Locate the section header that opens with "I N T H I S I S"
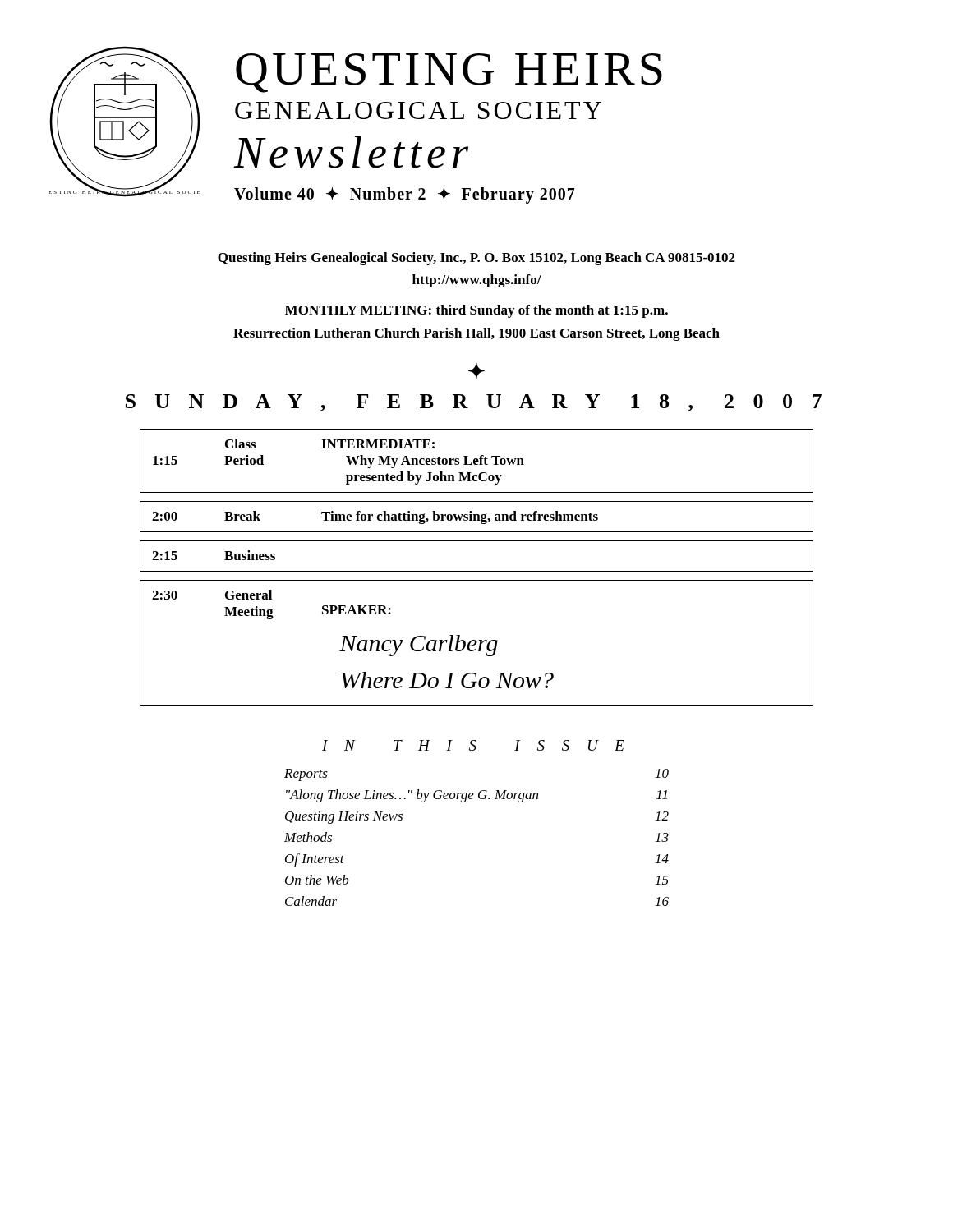 pyautogui.click(x=476, y=745)
